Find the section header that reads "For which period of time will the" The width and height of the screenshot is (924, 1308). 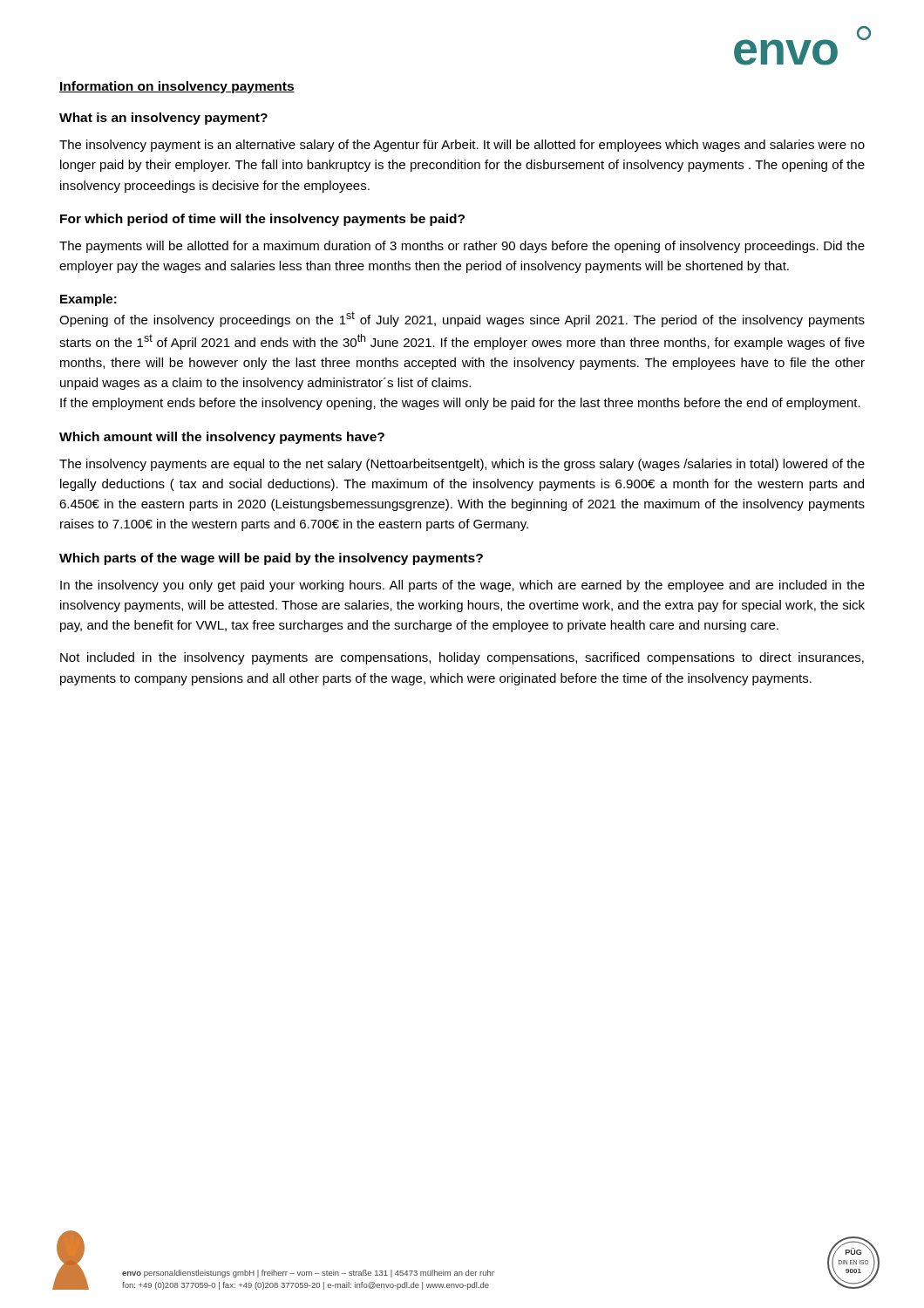(262, 218)
